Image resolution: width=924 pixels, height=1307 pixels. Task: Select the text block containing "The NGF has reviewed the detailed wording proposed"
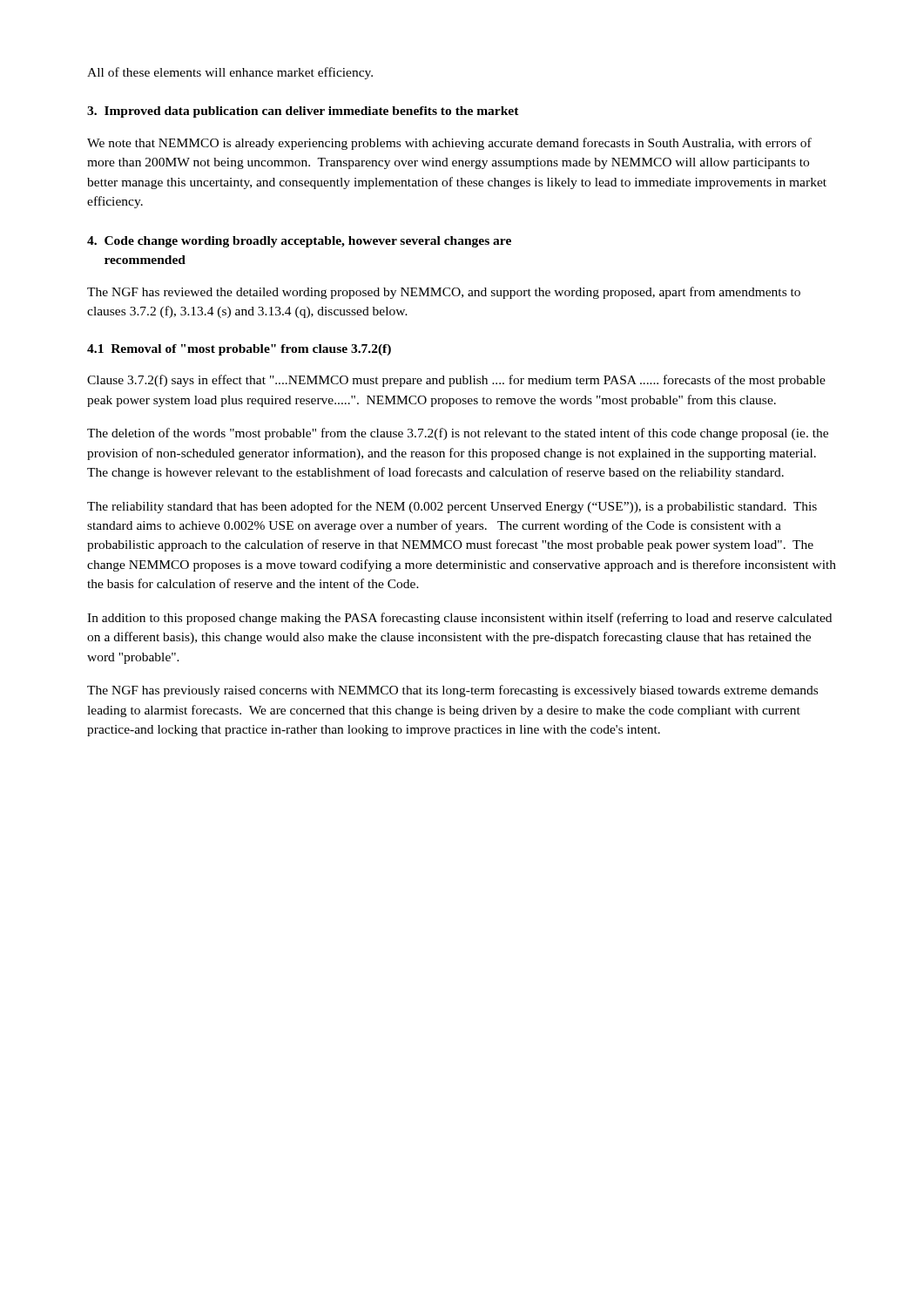tap(444, 301)
